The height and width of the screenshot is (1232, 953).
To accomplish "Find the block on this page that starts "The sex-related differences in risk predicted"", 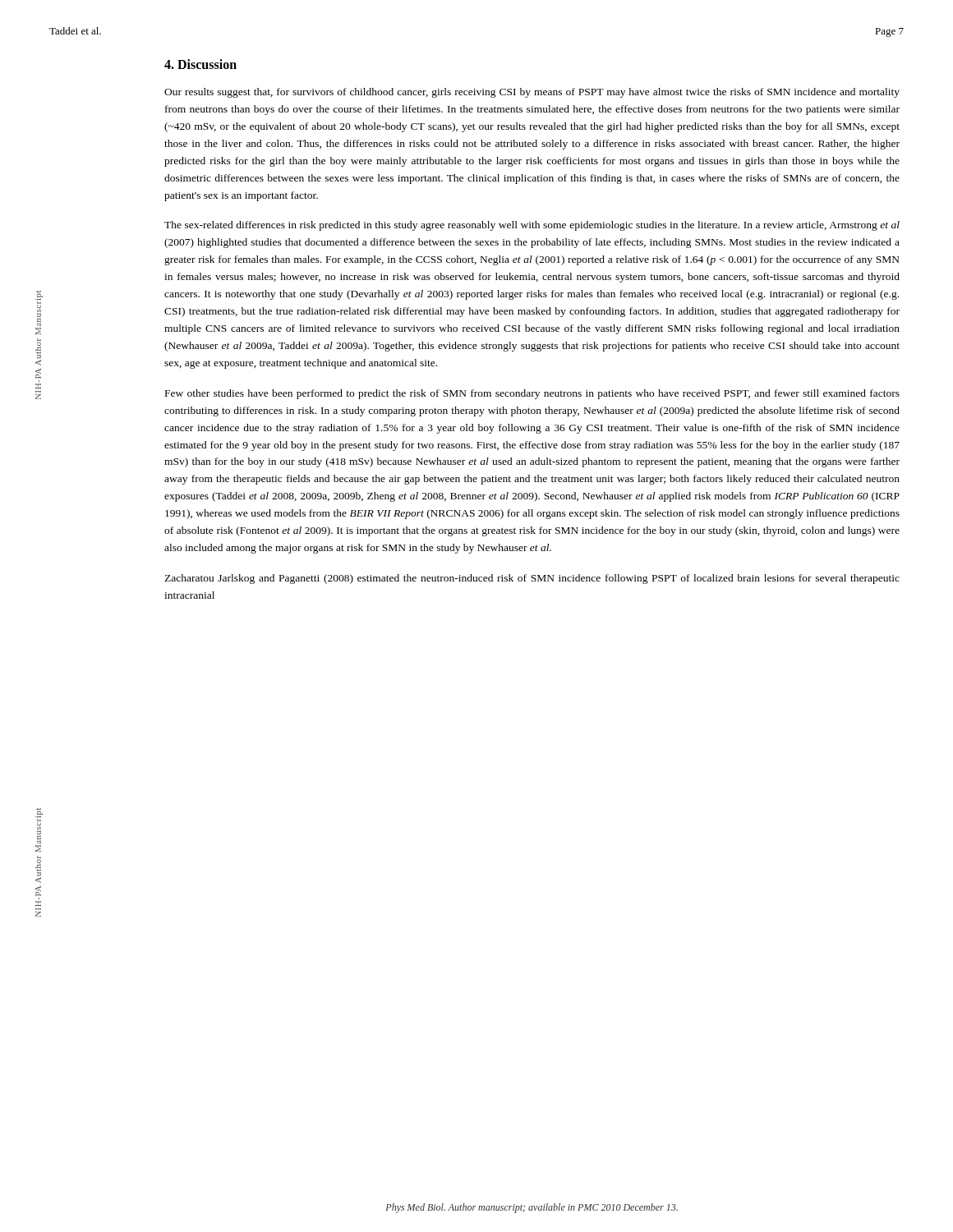I will pyautogui.click(x=532, y=294).
